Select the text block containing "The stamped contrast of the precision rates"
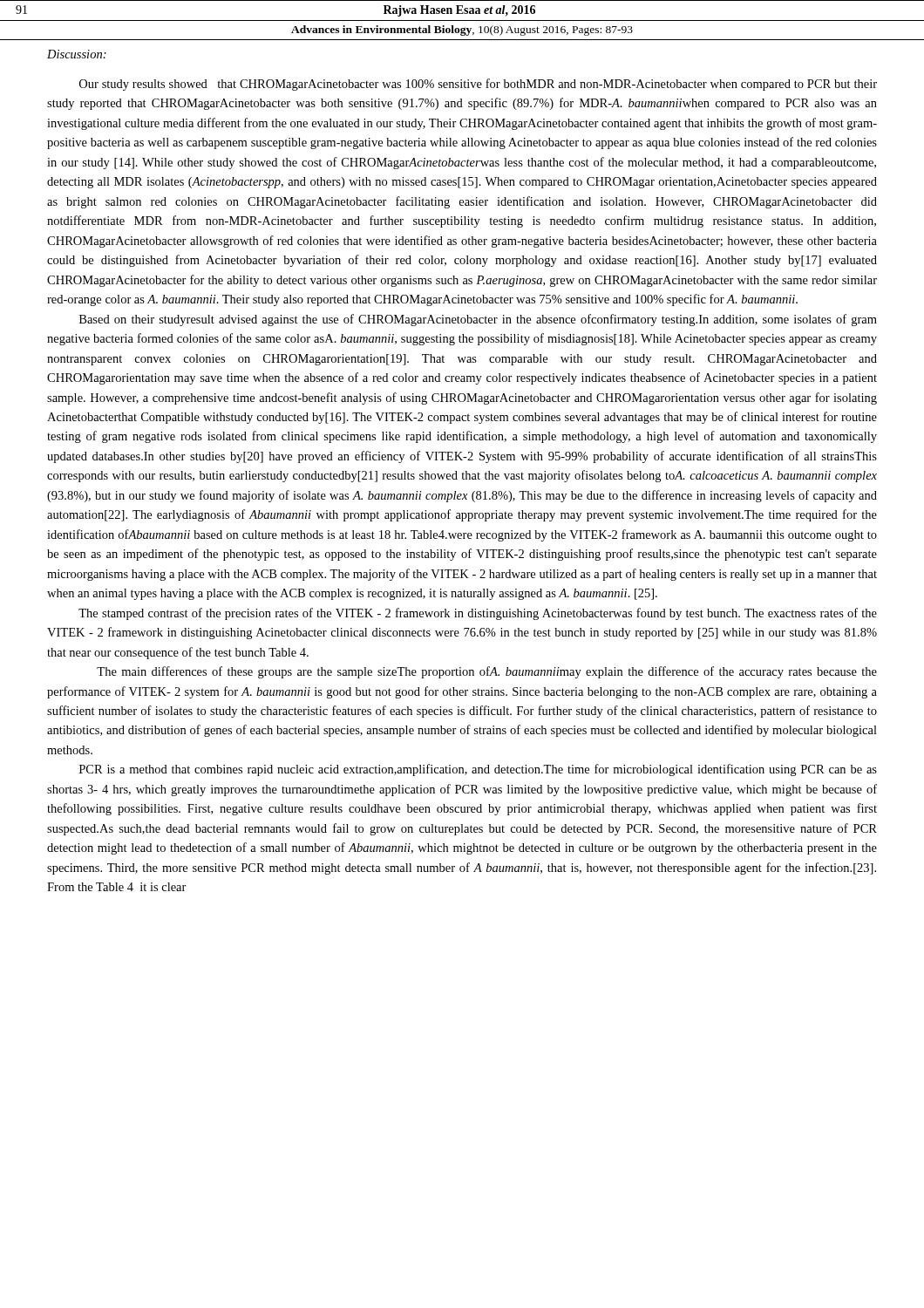924x1308 pixels. [x=462, y=632]
